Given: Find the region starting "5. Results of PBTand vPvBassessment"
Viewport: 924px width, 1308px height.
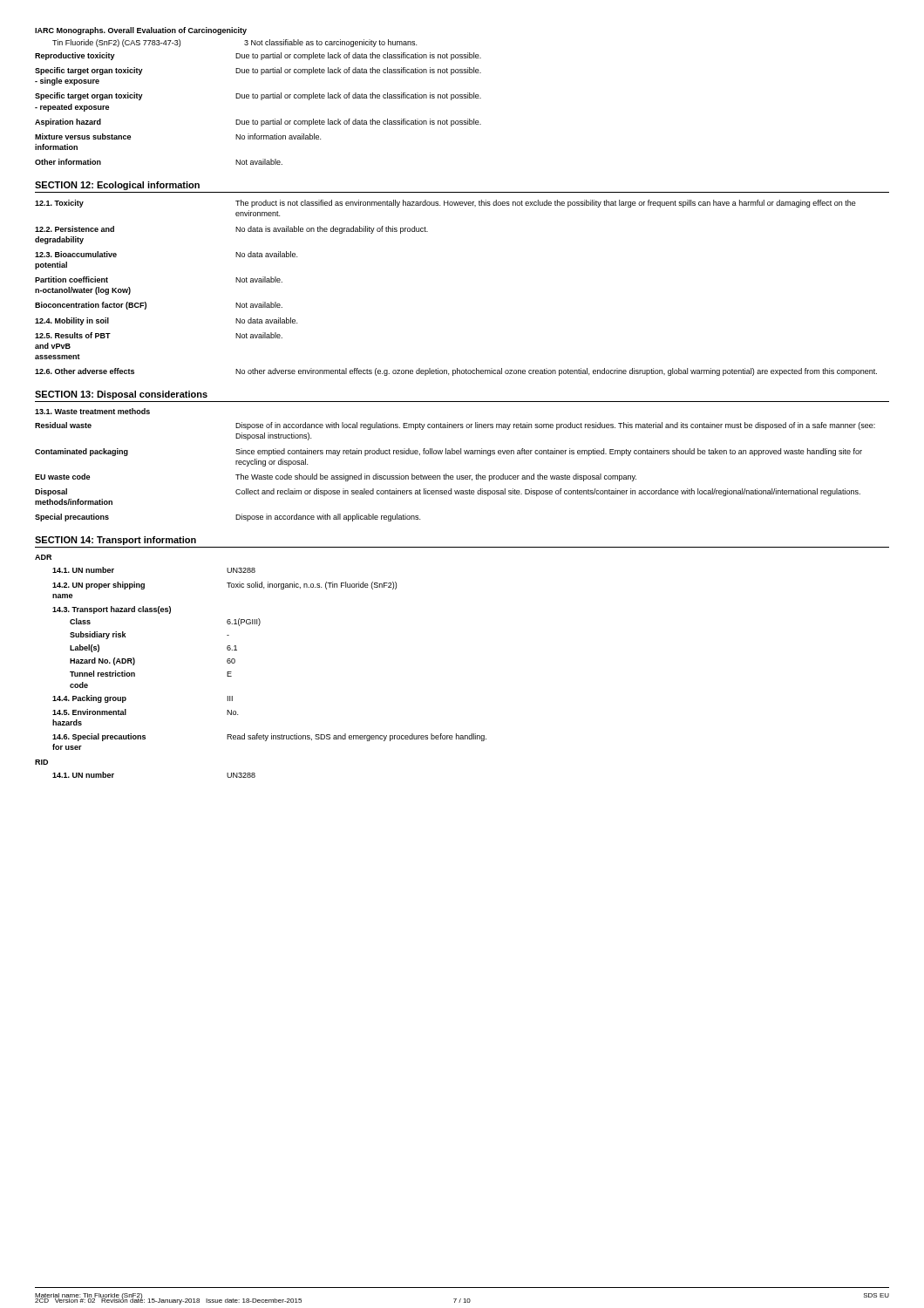Looking at the screenshot, I should point(79,335).
